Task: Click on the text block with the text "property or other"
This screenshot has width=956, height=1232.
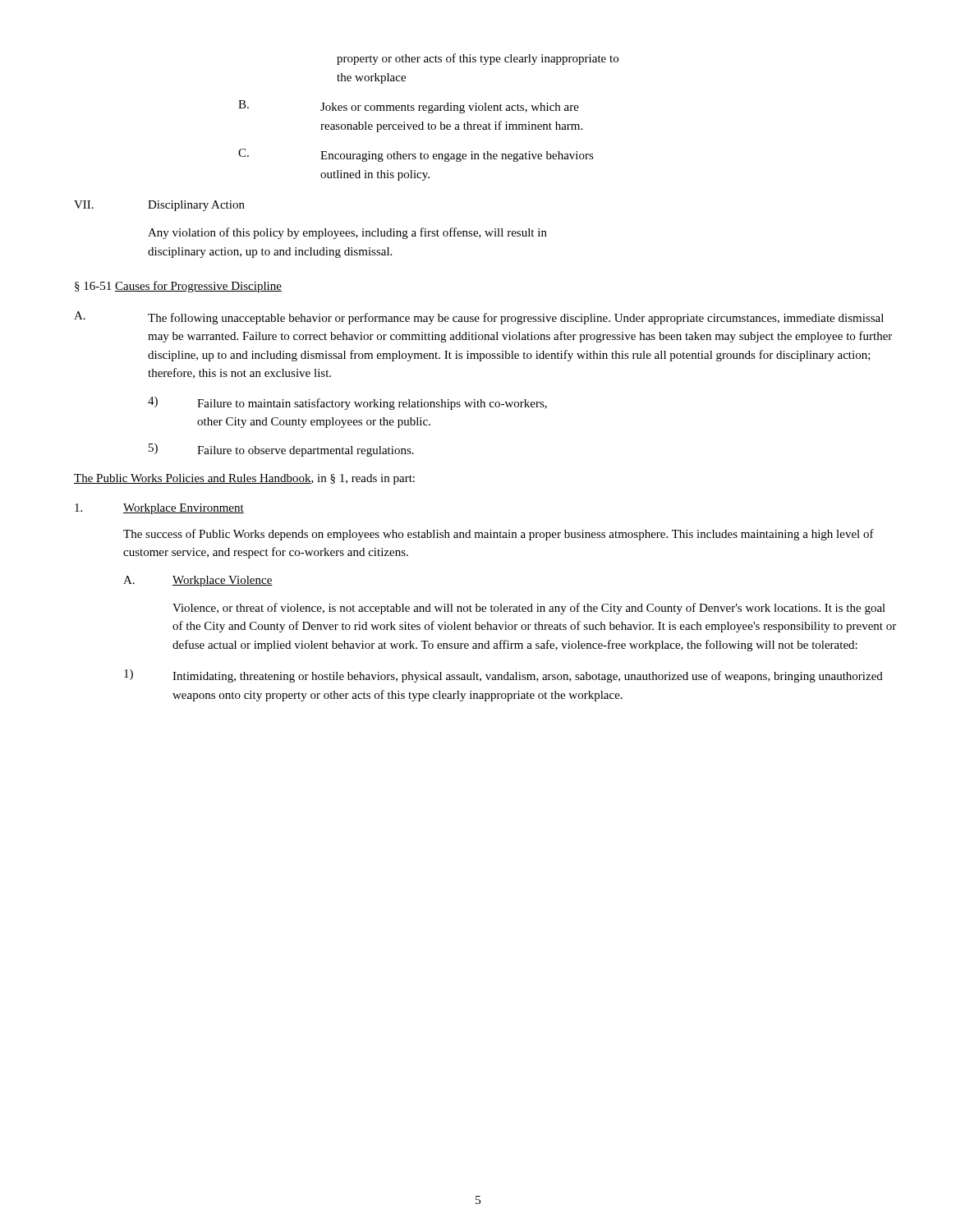Action: click(x=478, y=68)
